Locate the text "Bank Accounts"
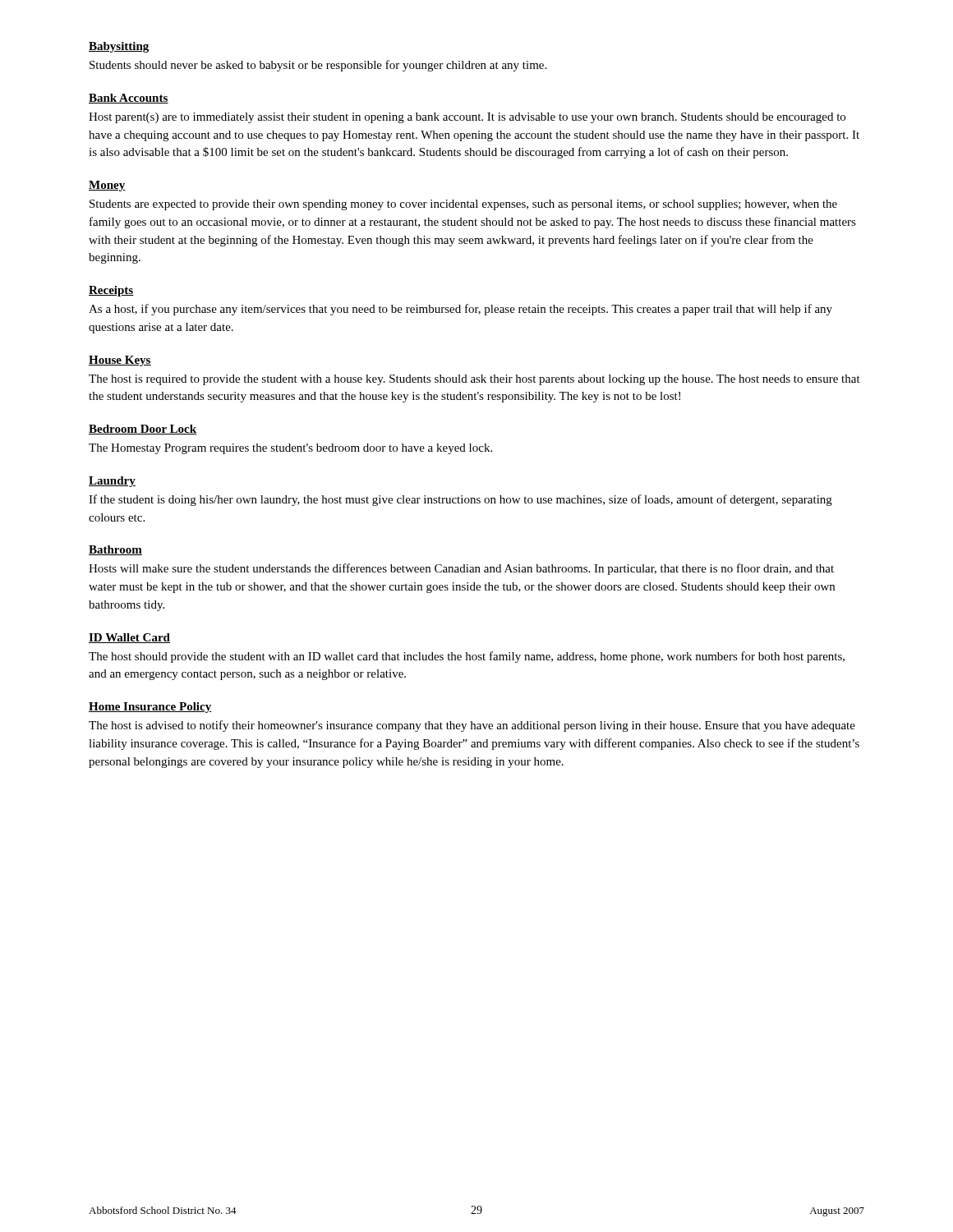This screenshot has width=953, height=1232. point(128,98)
